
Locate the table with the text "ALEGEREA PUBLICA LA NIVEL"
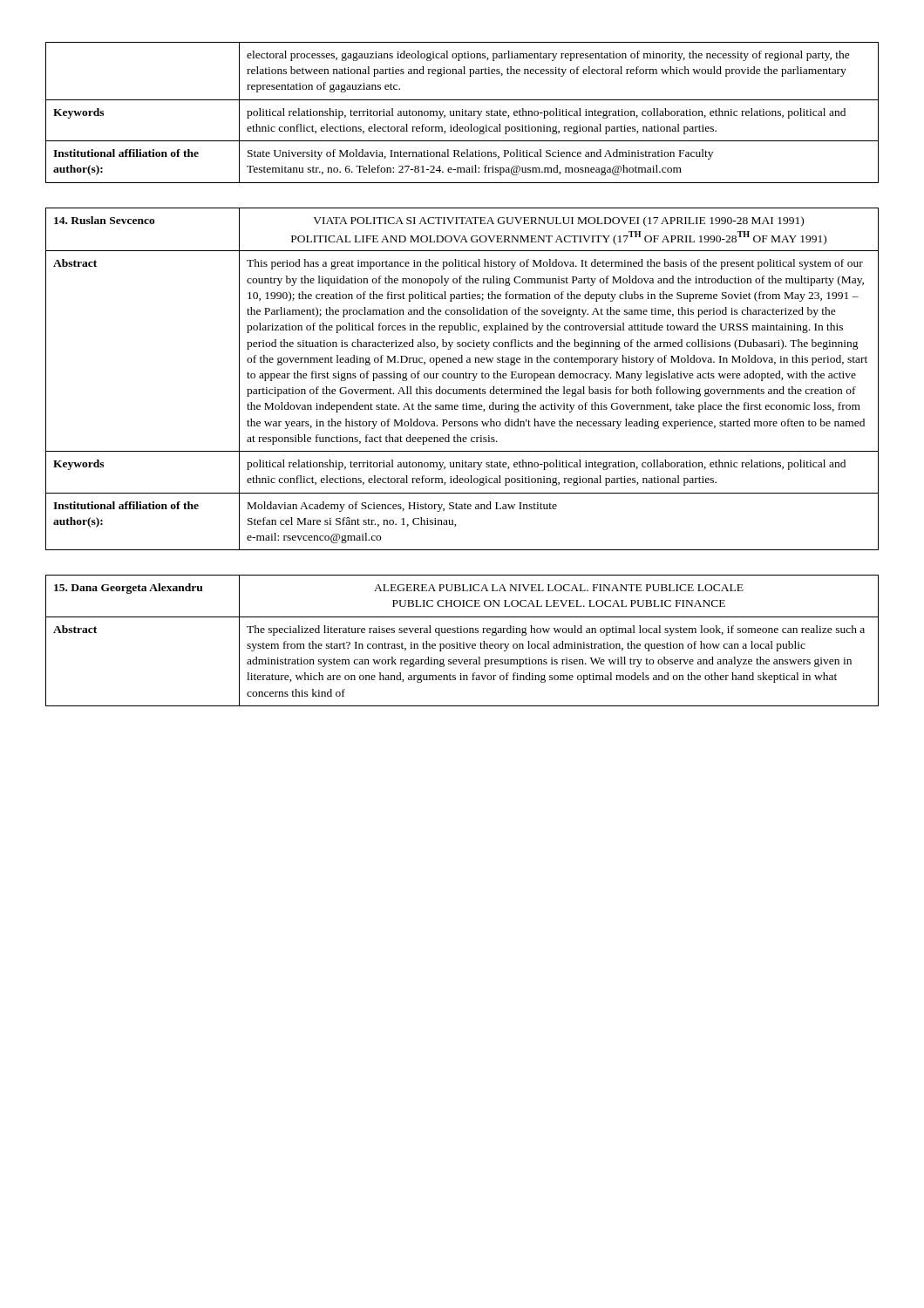tap(462, 640)
